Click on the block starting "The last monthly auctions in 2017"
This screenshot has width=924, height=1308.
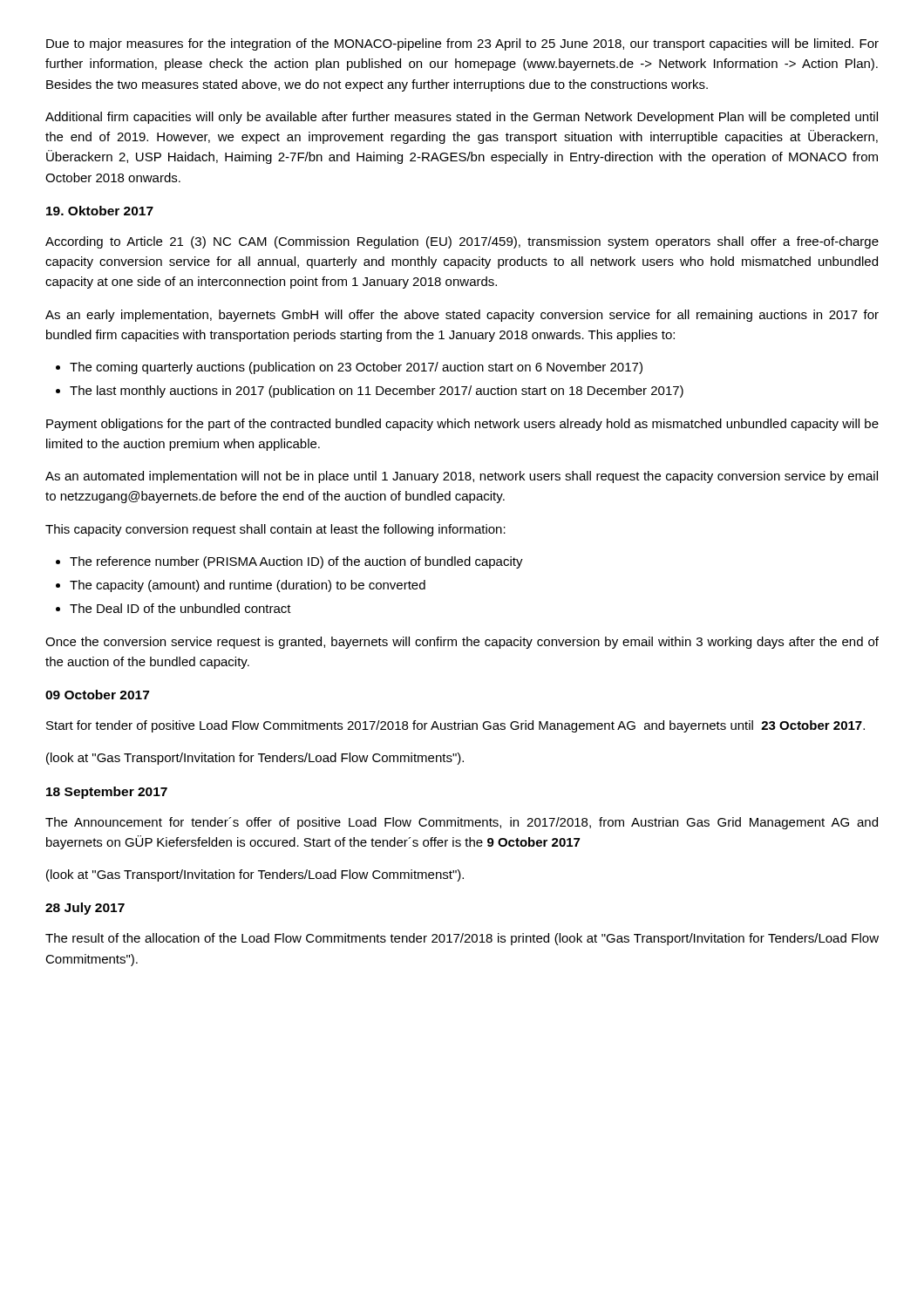point(377,390)
